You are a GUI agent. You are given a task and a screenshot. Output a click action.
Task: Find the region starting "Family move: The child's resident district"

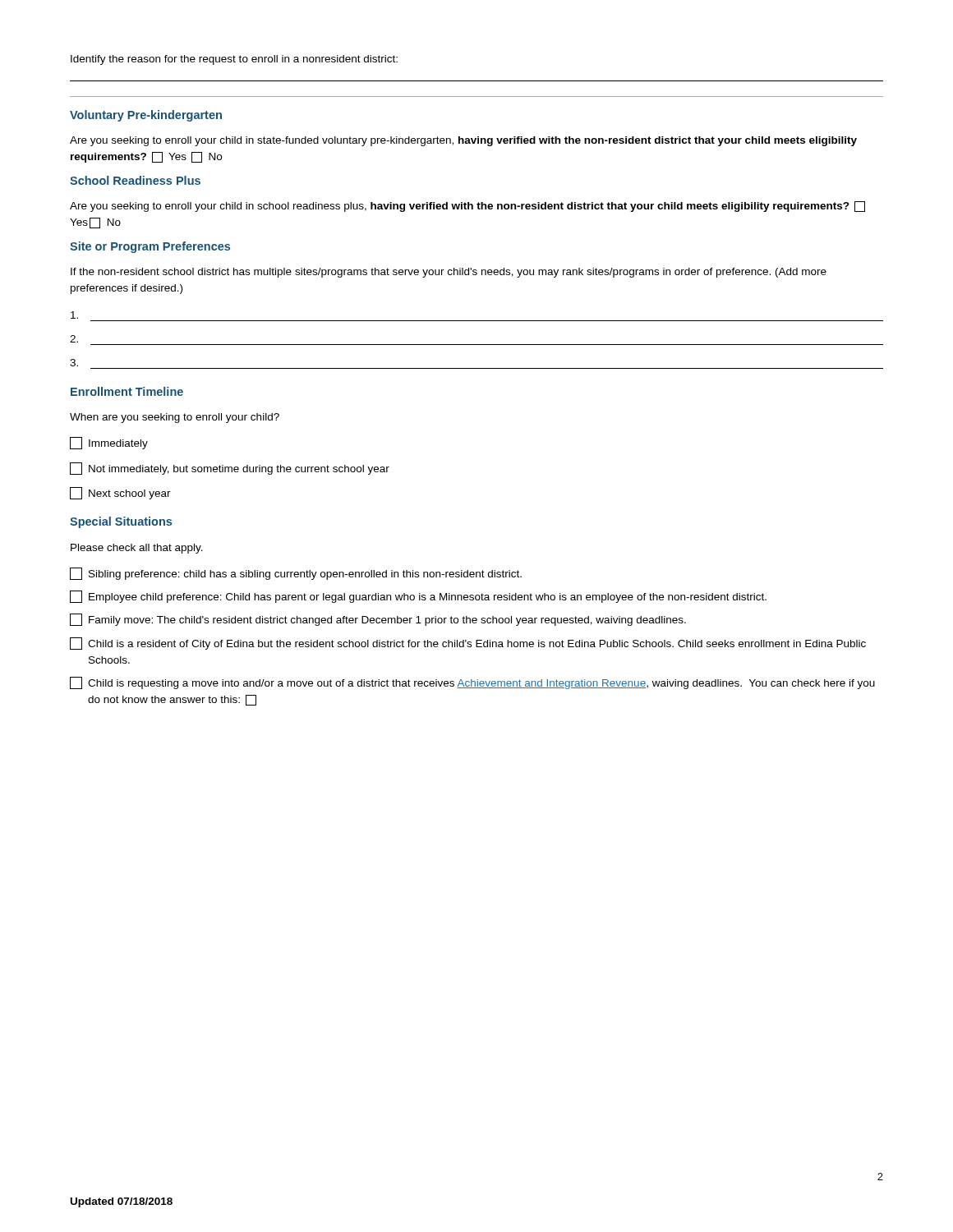pos(476,620)
